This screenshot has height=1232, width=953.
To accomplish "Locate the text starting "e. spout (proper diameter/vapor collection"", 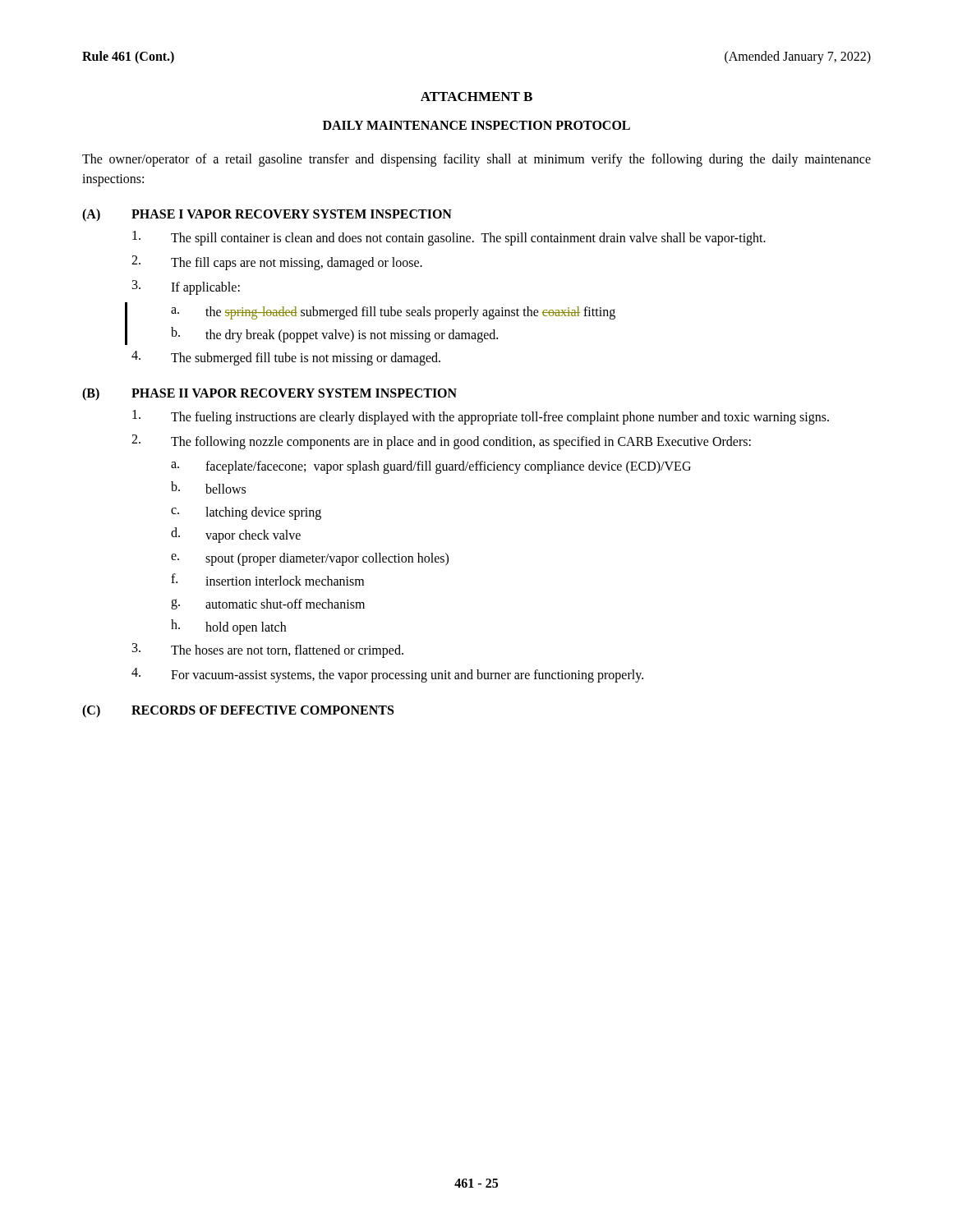I will 310,559.
